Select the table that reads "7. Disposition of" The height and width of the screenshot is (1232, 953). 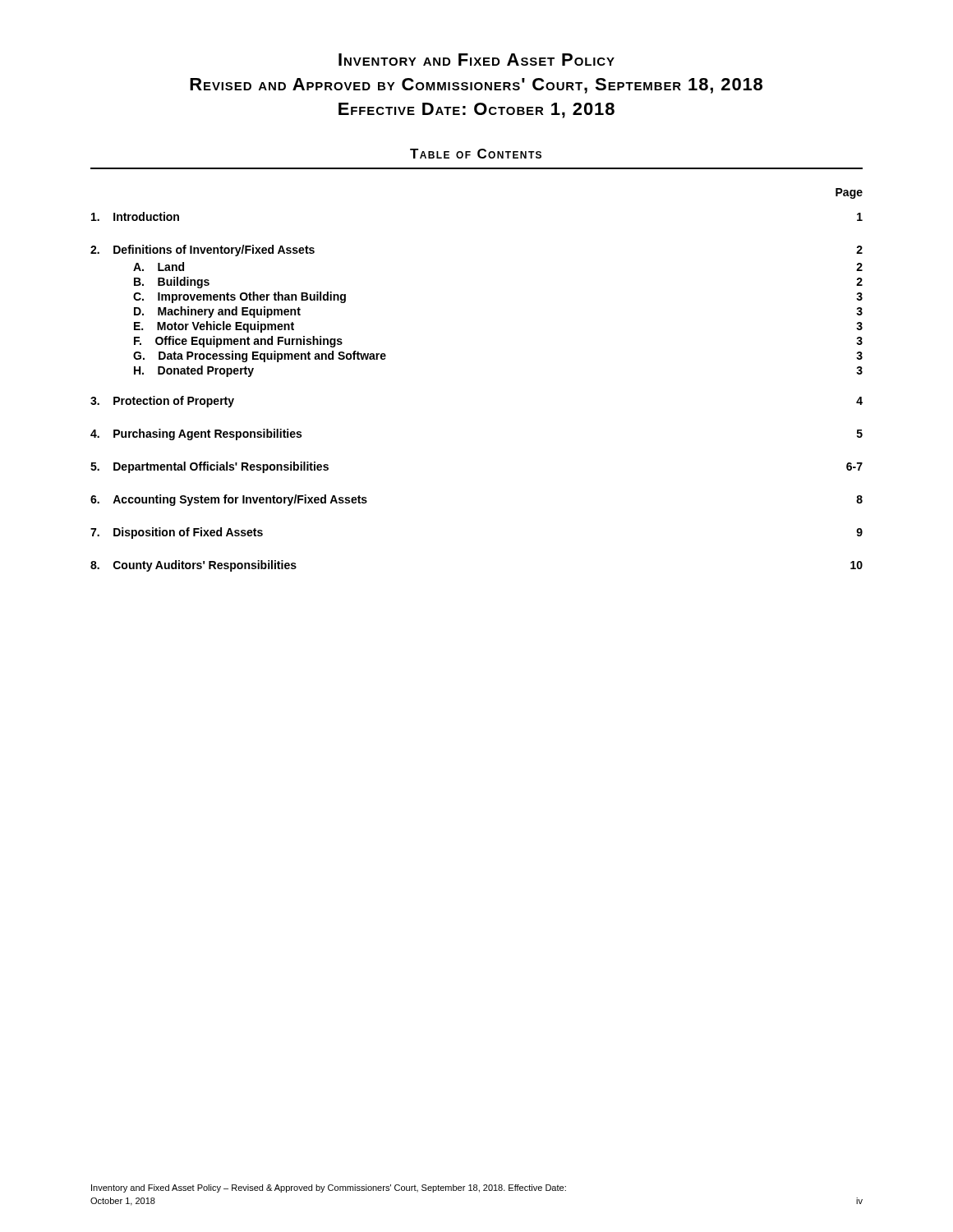[x=476, y=376]
